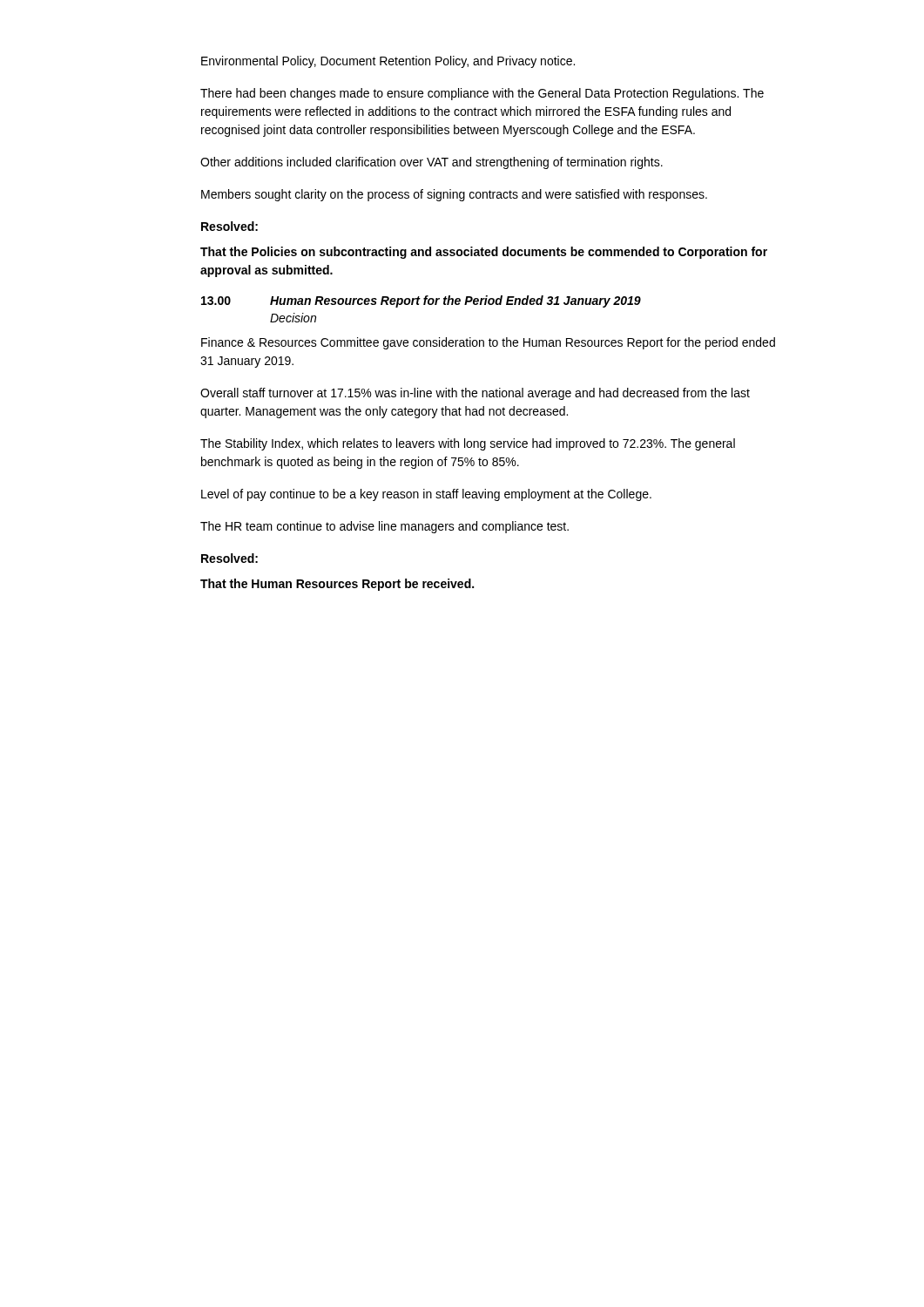Click the passage that begins "Level of pay continue to be a"
Viewport: 924px width, 1307px height.
point(426,494)
